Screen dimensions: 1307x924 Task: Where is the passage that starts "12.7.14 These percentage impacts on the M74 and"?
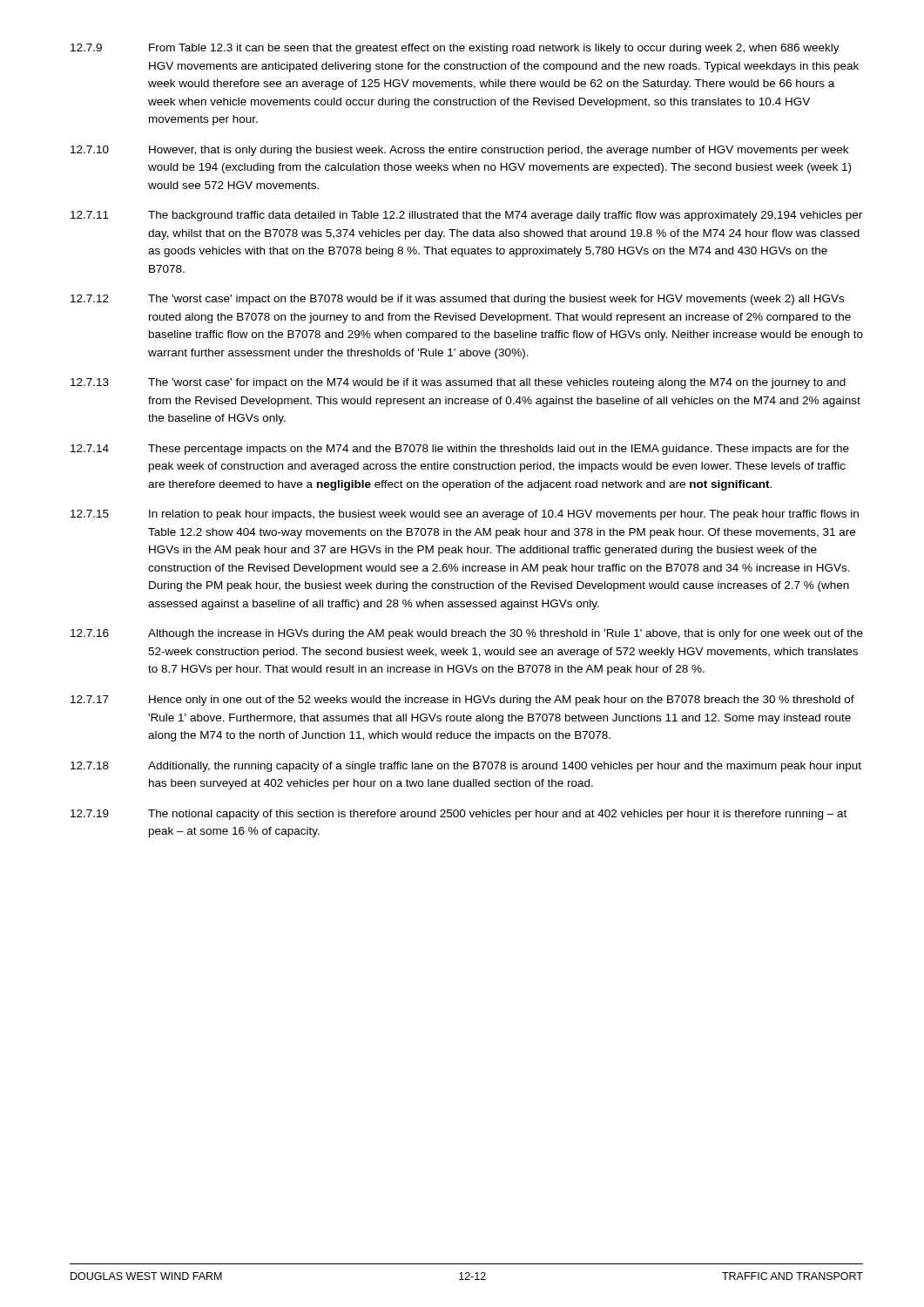[466, 467]
